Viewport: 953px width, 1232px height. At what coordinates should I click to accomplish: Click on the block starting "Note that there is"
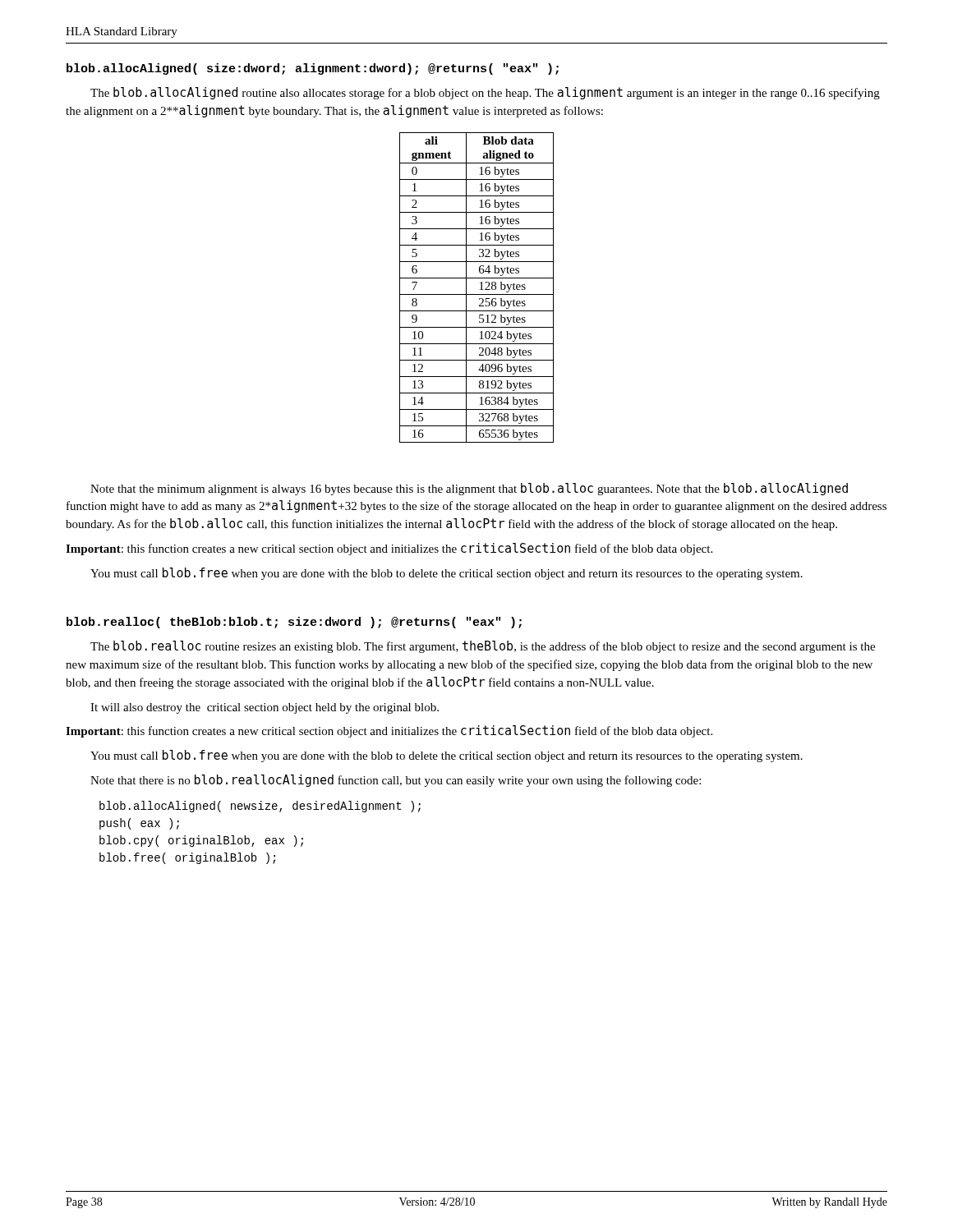click(x=396, y=780)
